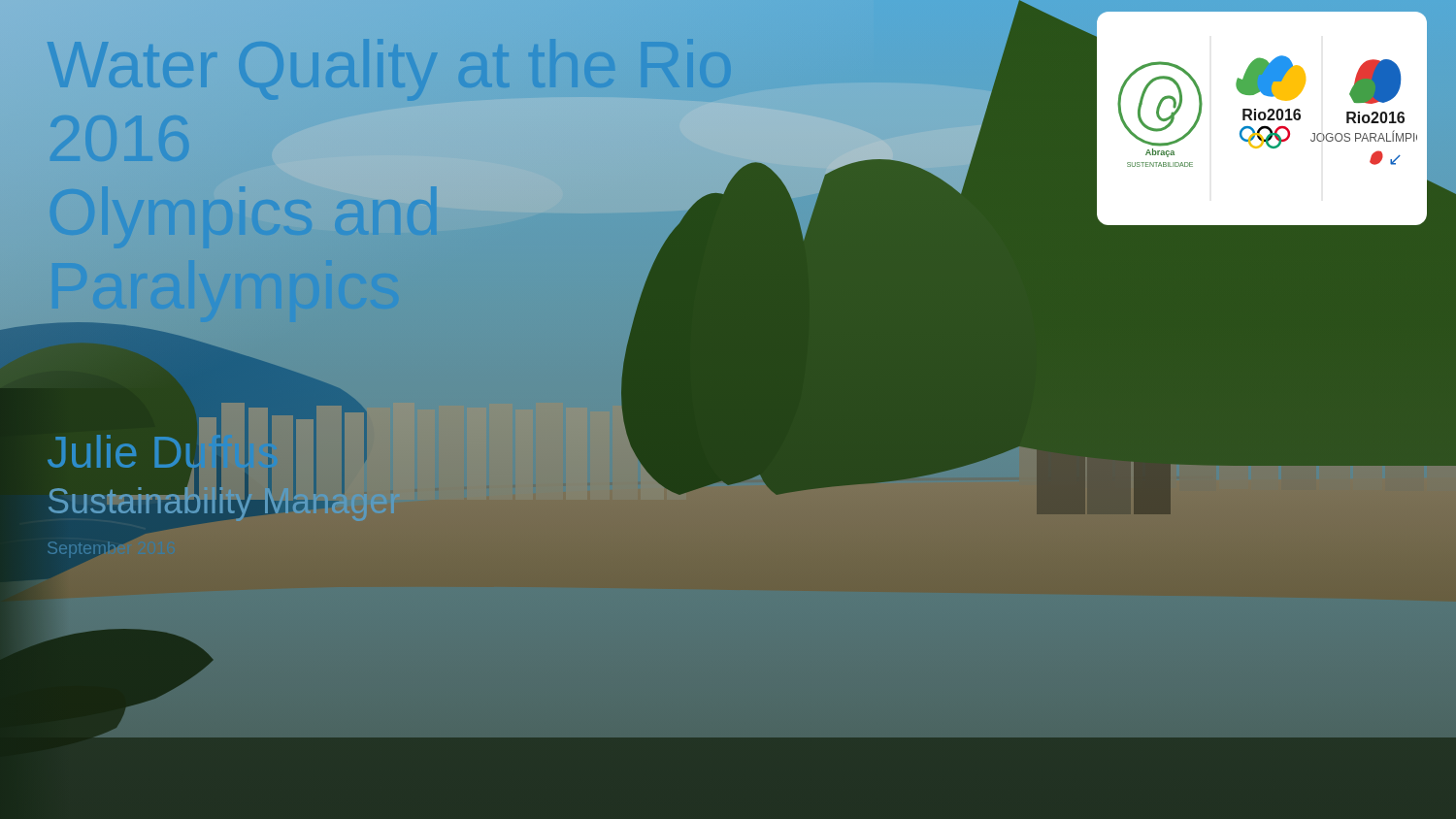Find the block on this page that starts "Julie Duffus Sustainability Manager September"
The height and width of the screenshot is (819, 1456).
(223, 493)
